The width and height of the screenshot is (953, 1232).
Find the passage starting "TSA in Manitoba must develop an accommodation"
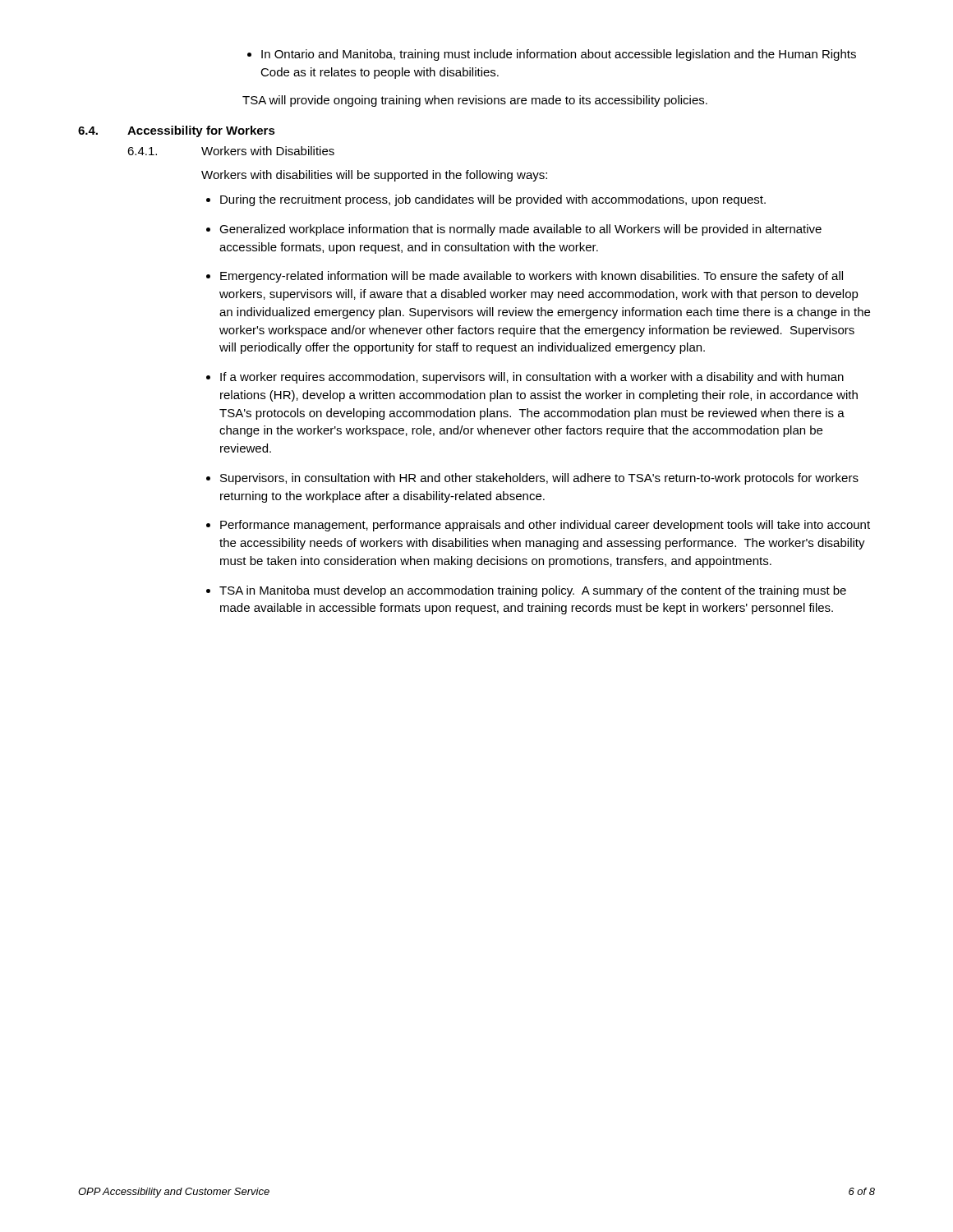[x=533, y=599]
